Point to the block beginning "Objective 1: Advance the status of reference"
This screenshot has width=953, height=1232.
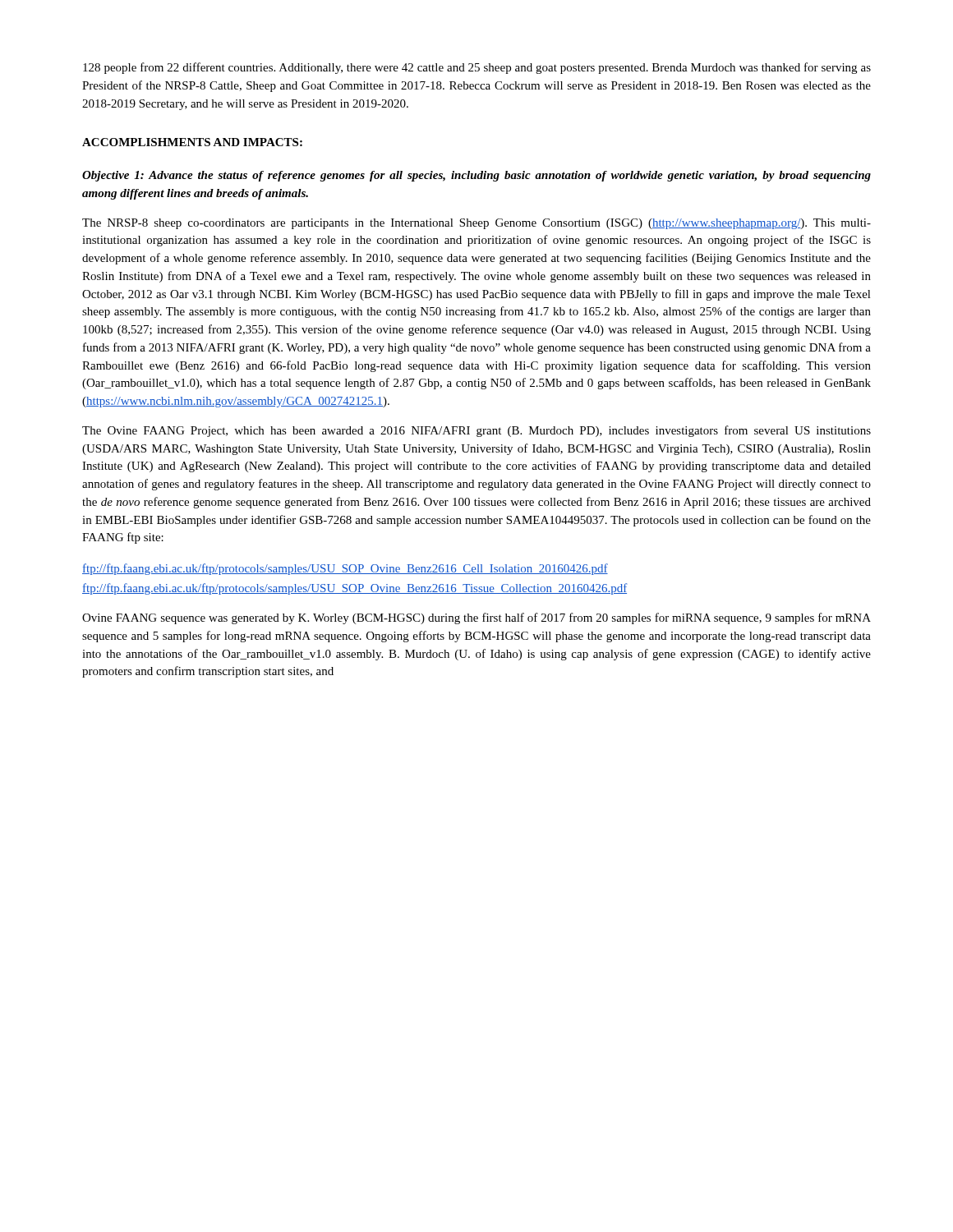[476, 185]
